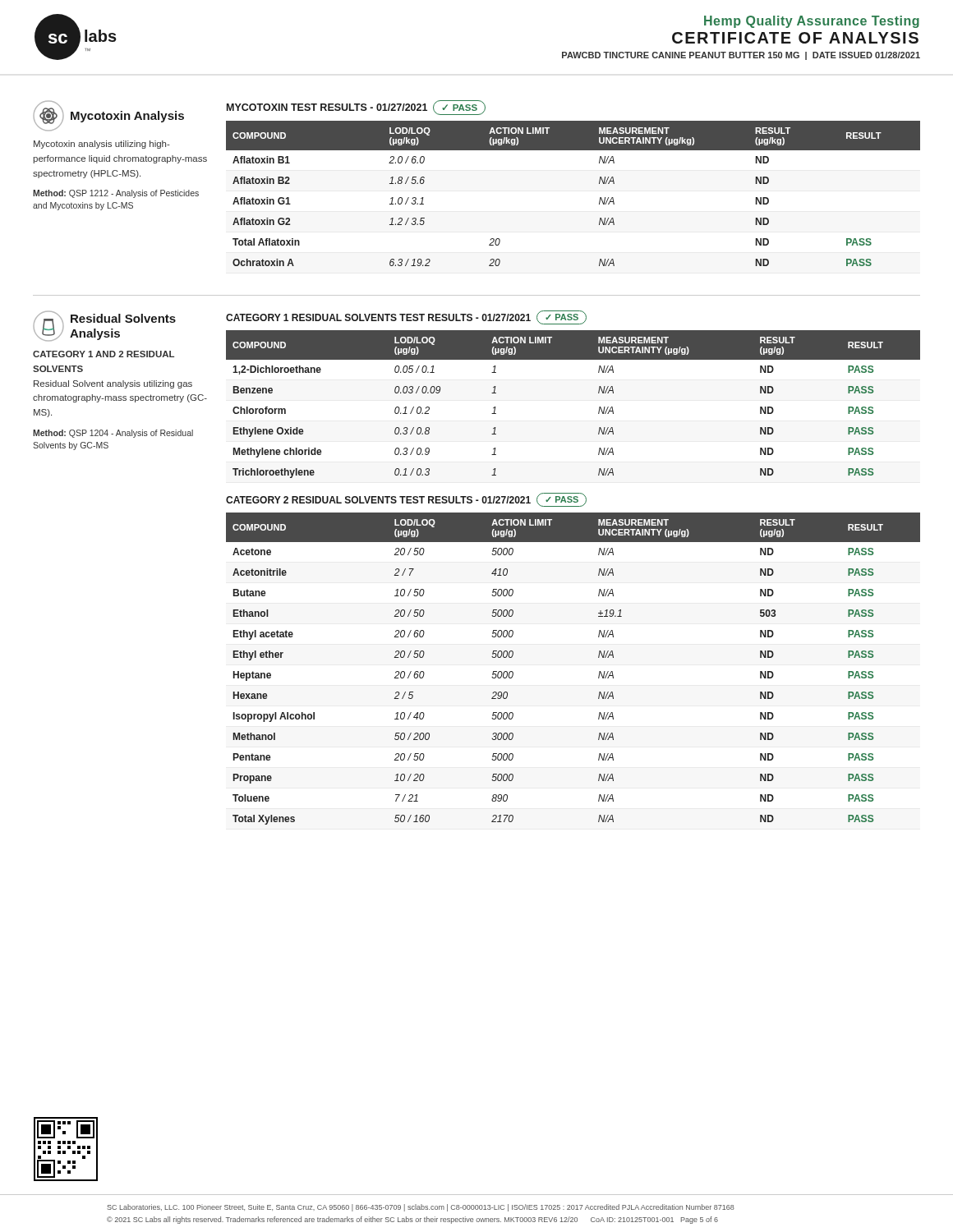
Task: Where is the caption that starts "CATEGORY 2 RESIDUAL SOLVENTS TEST"?
Action: 406,500
